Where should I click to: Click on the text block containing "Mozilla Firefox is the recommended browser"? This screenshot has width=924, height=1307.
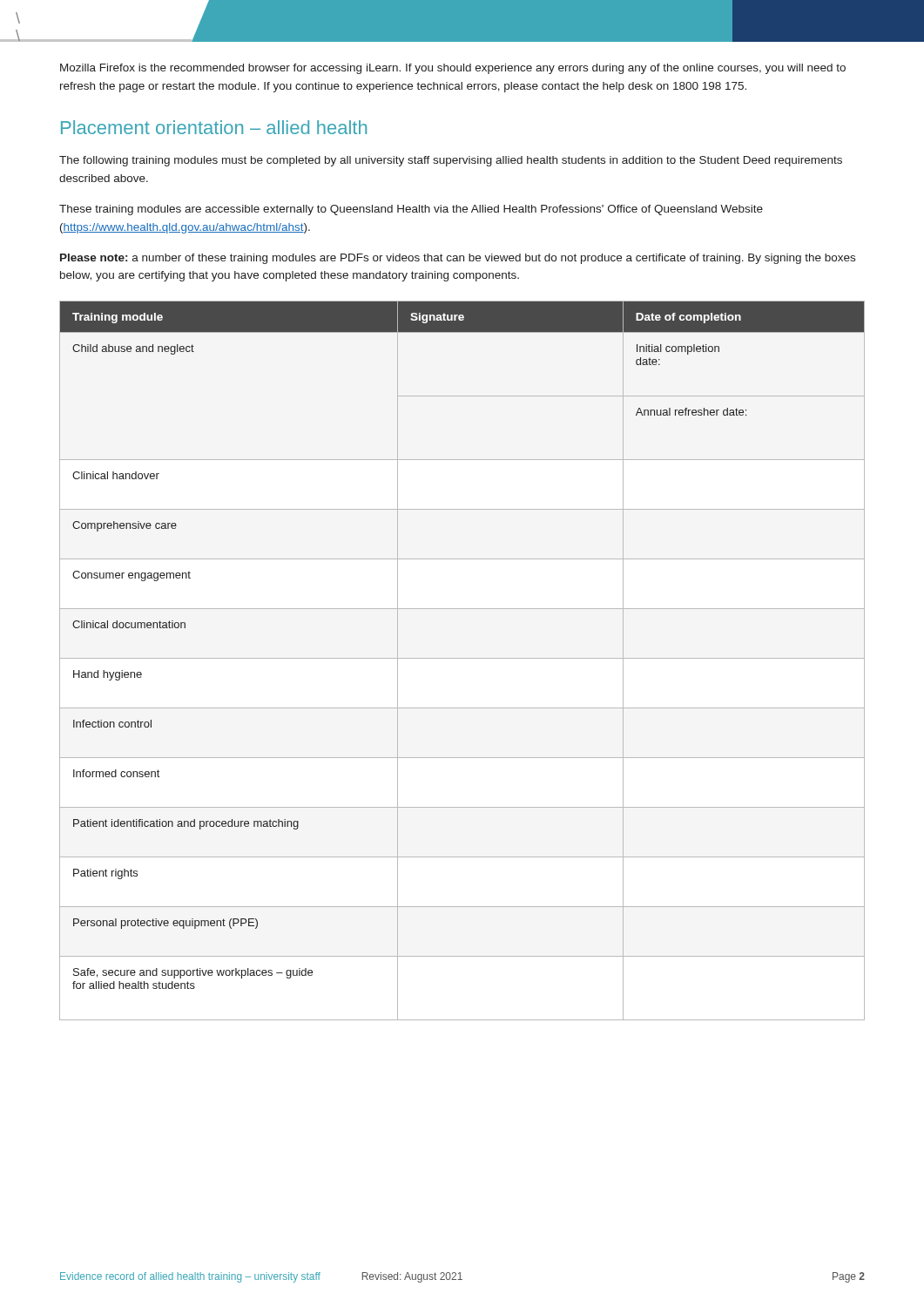tap(453, 77)
